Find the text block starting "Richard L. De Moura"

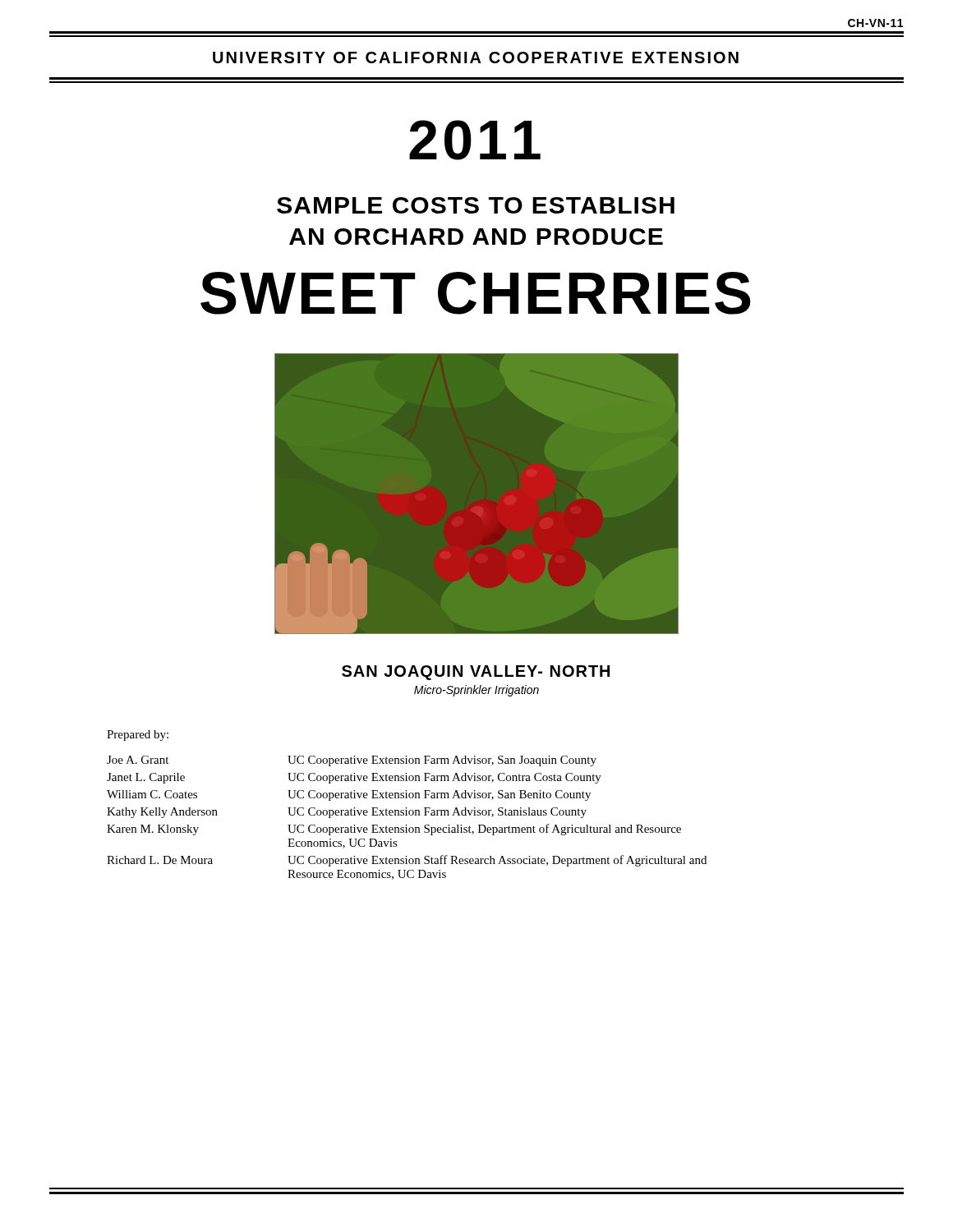[160, 860]
